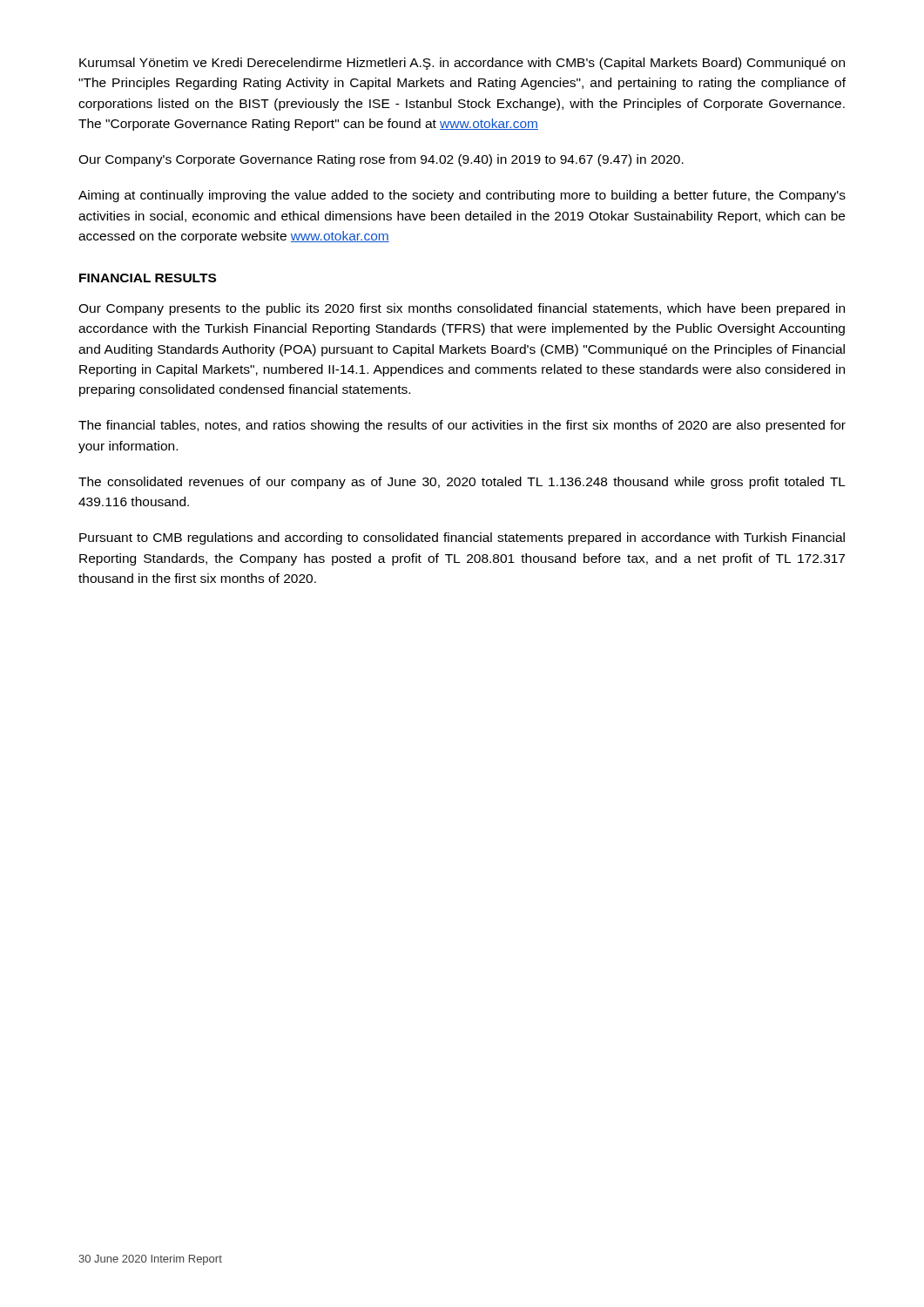924x1307 pixels.
Task: Locate the block of text that opens with "Kurumsal Yönetim ve Kredi Derecelendirme Hizmetleri A.Ş."
Action: coord(462,93)
